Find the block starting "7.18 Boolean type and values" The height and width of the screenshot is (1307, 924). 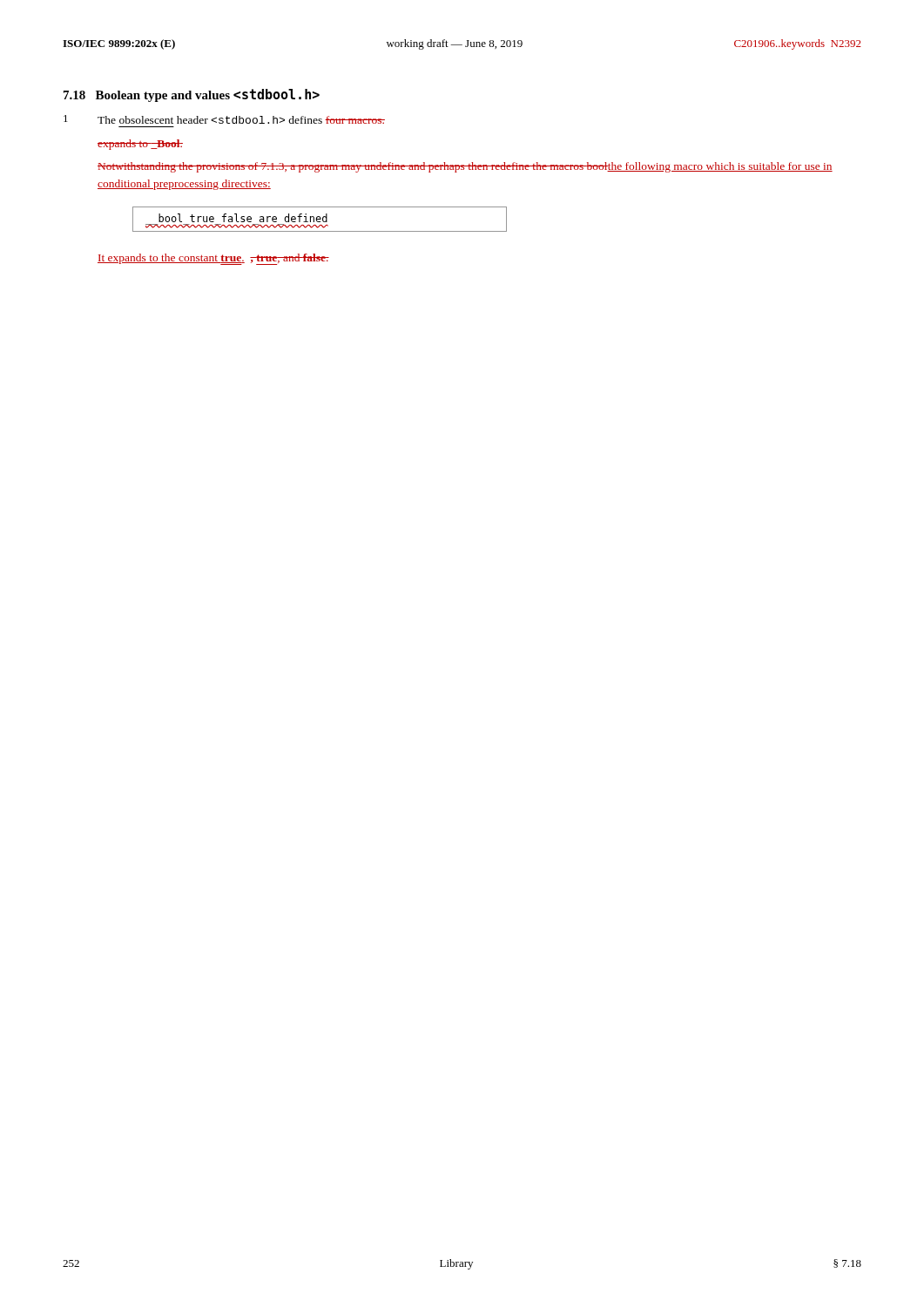pyautogui.click(x=191, y=95)
